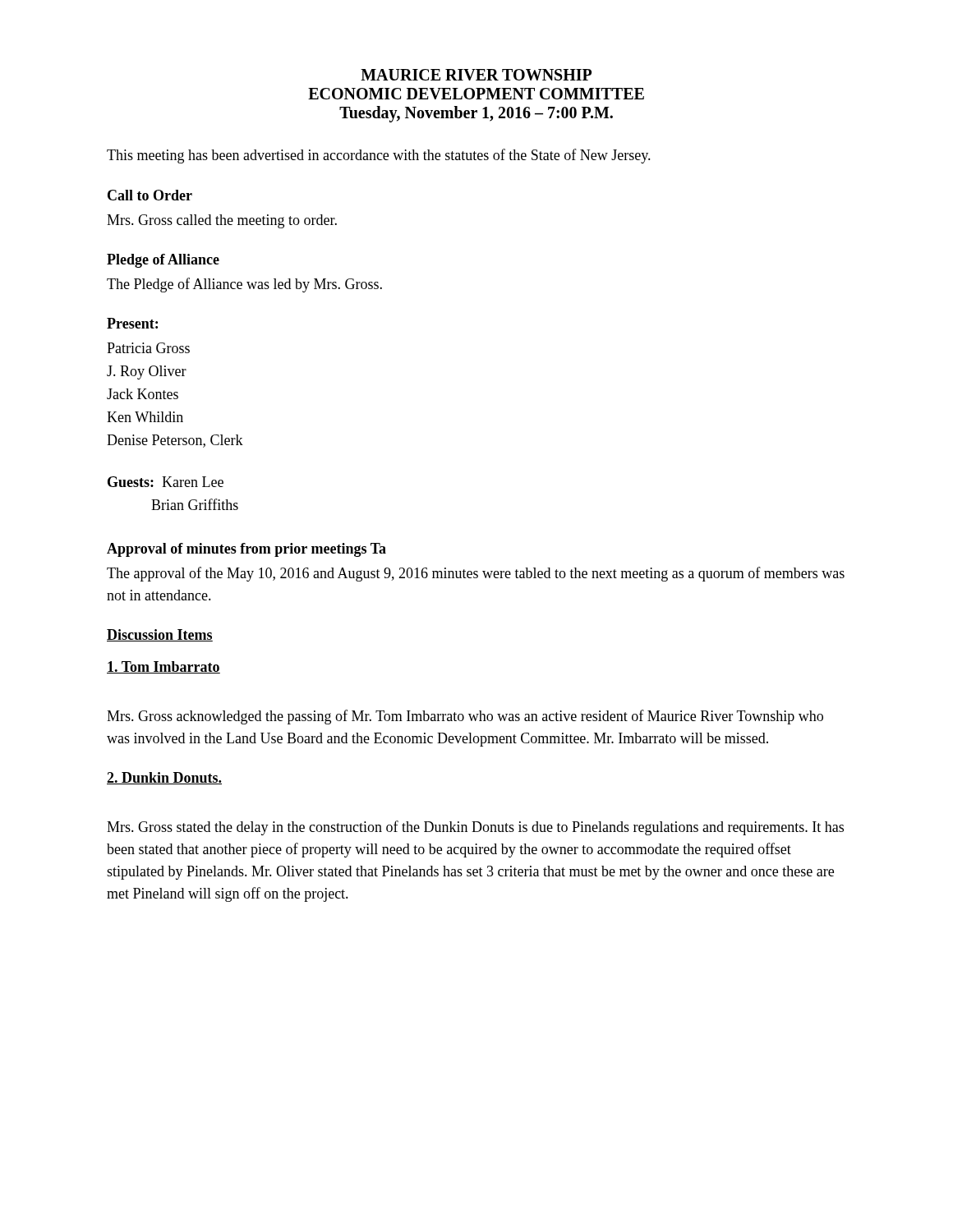Navigate to the region starting "Ken Whildin"
This screenshot has height=1232, width=953.
tap(145, 417)
